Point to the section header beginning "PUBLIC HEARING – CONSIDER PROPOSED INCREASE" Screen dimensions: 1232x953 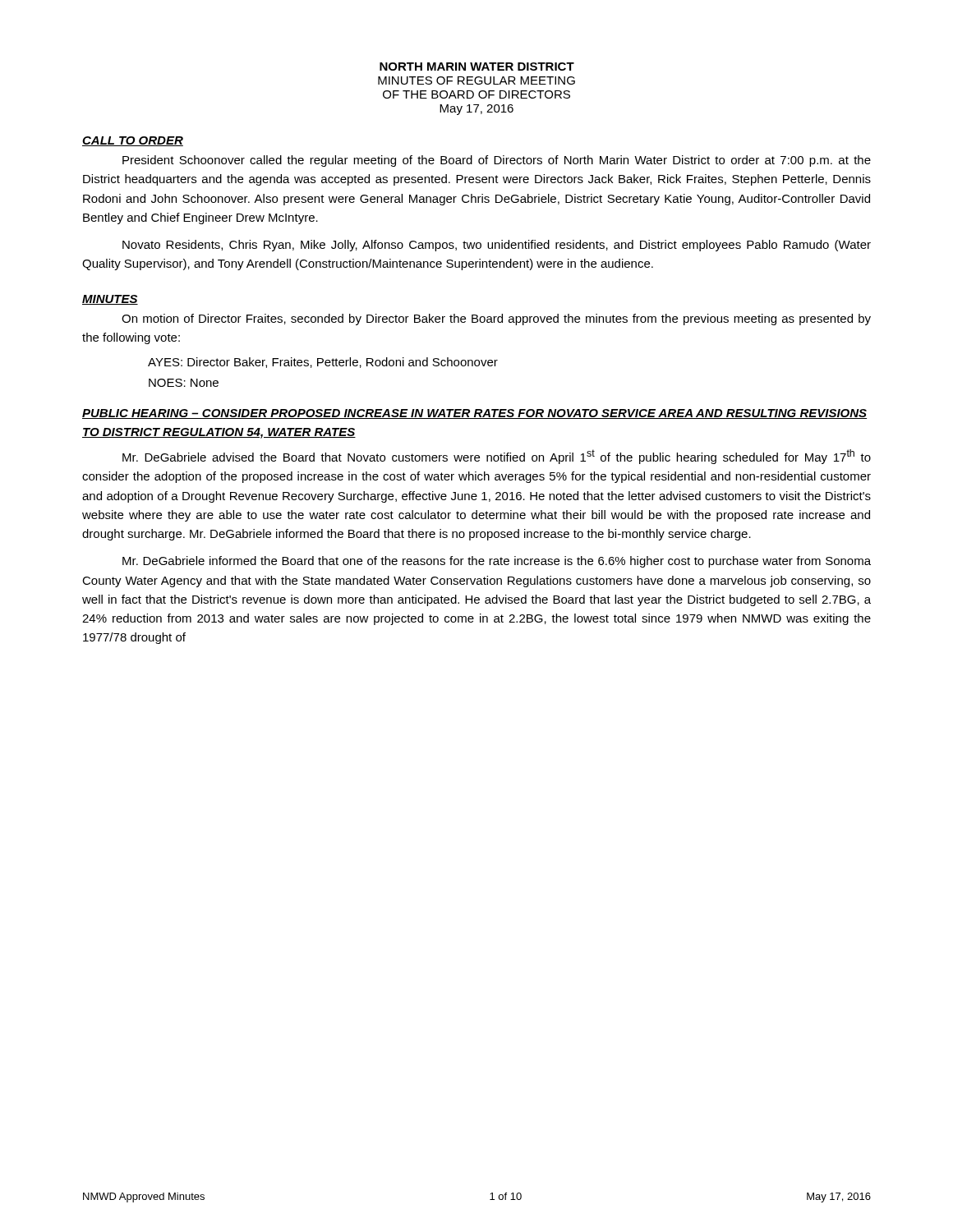(x=474, y=422)
